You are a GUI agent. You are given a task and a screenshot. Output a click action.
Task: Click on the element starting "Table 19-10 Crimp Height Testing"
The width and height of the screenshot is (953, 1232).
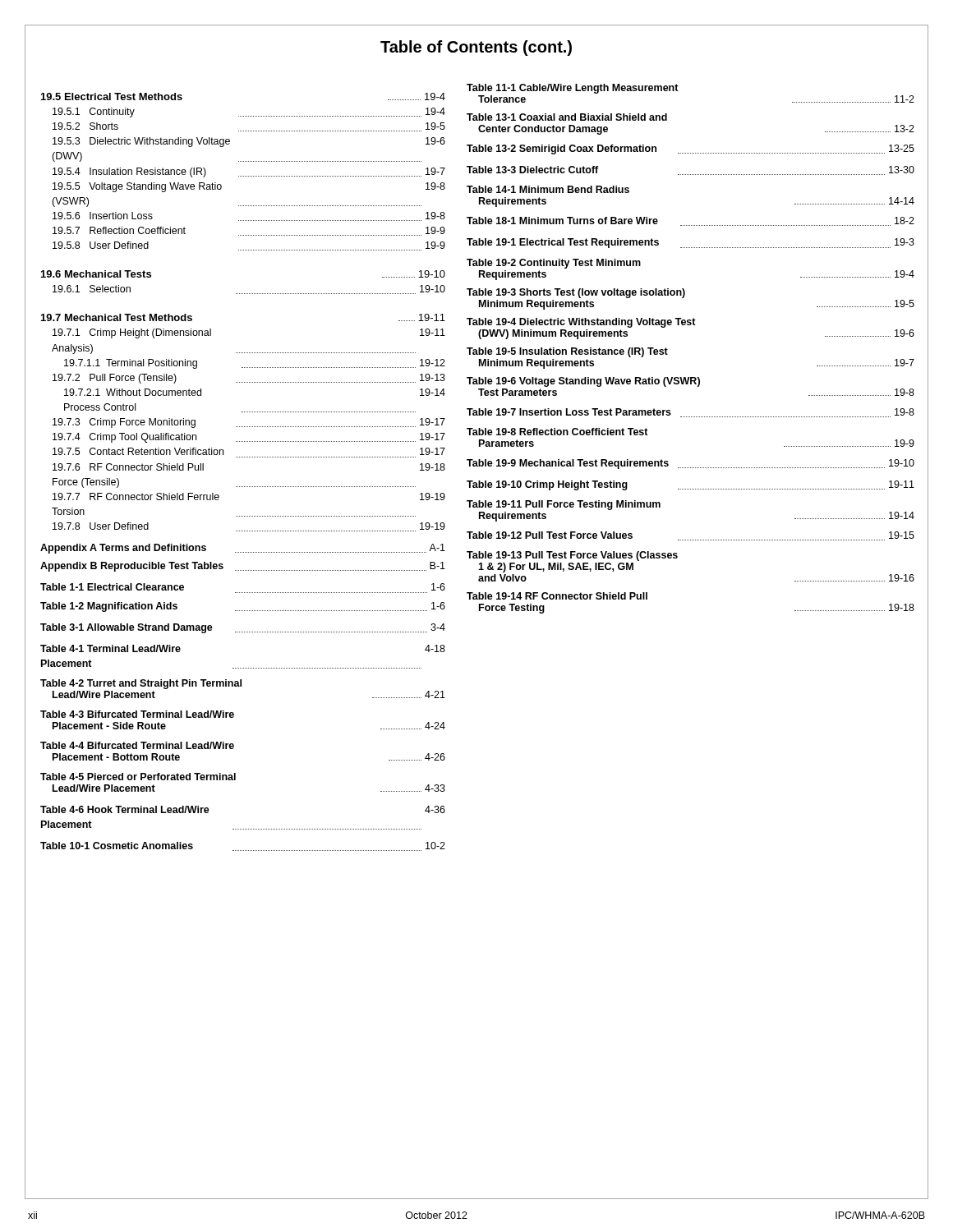[691, 484]
